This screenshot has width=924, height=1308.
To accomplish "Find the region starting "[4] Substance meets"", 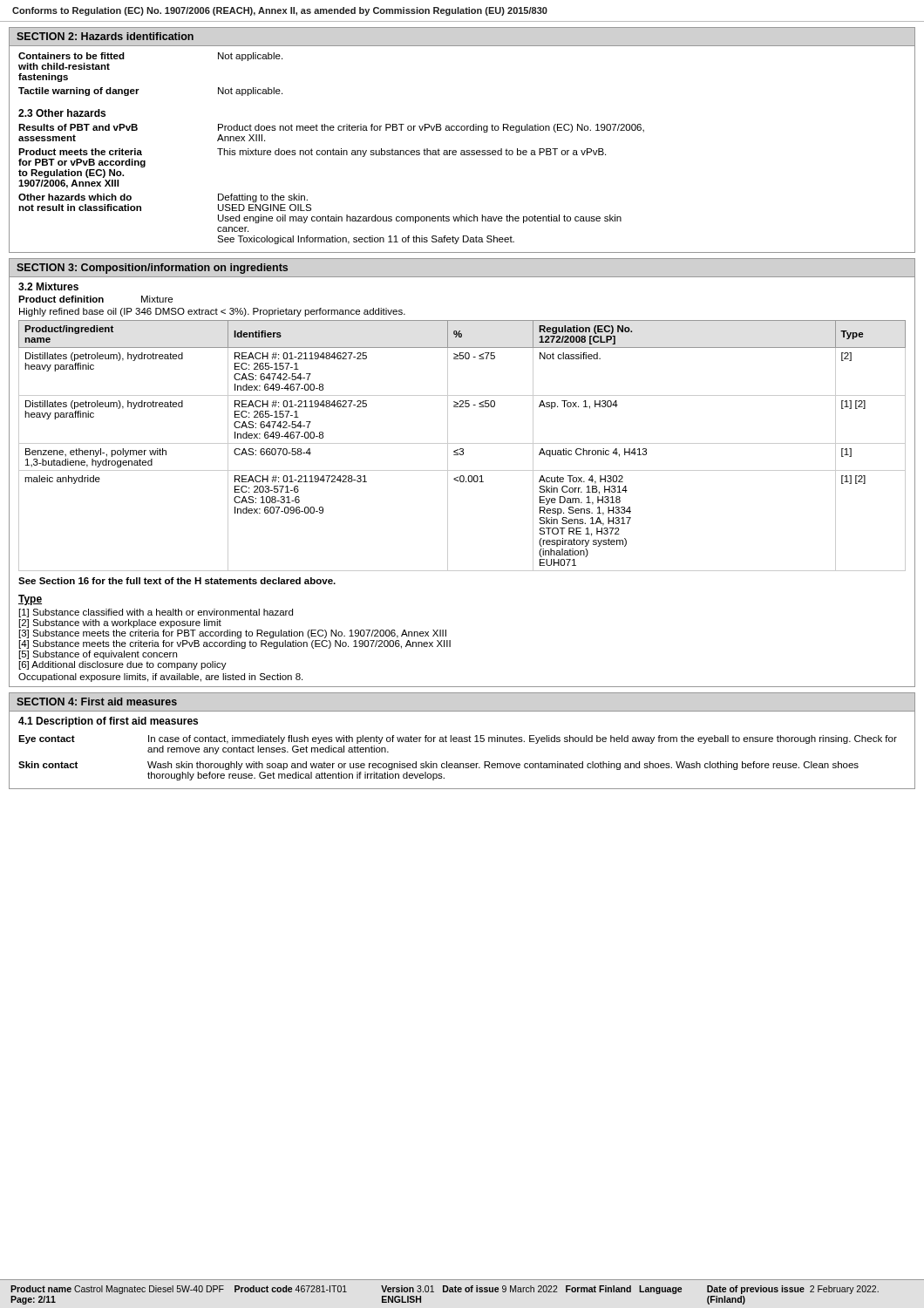I will point(235,644).
